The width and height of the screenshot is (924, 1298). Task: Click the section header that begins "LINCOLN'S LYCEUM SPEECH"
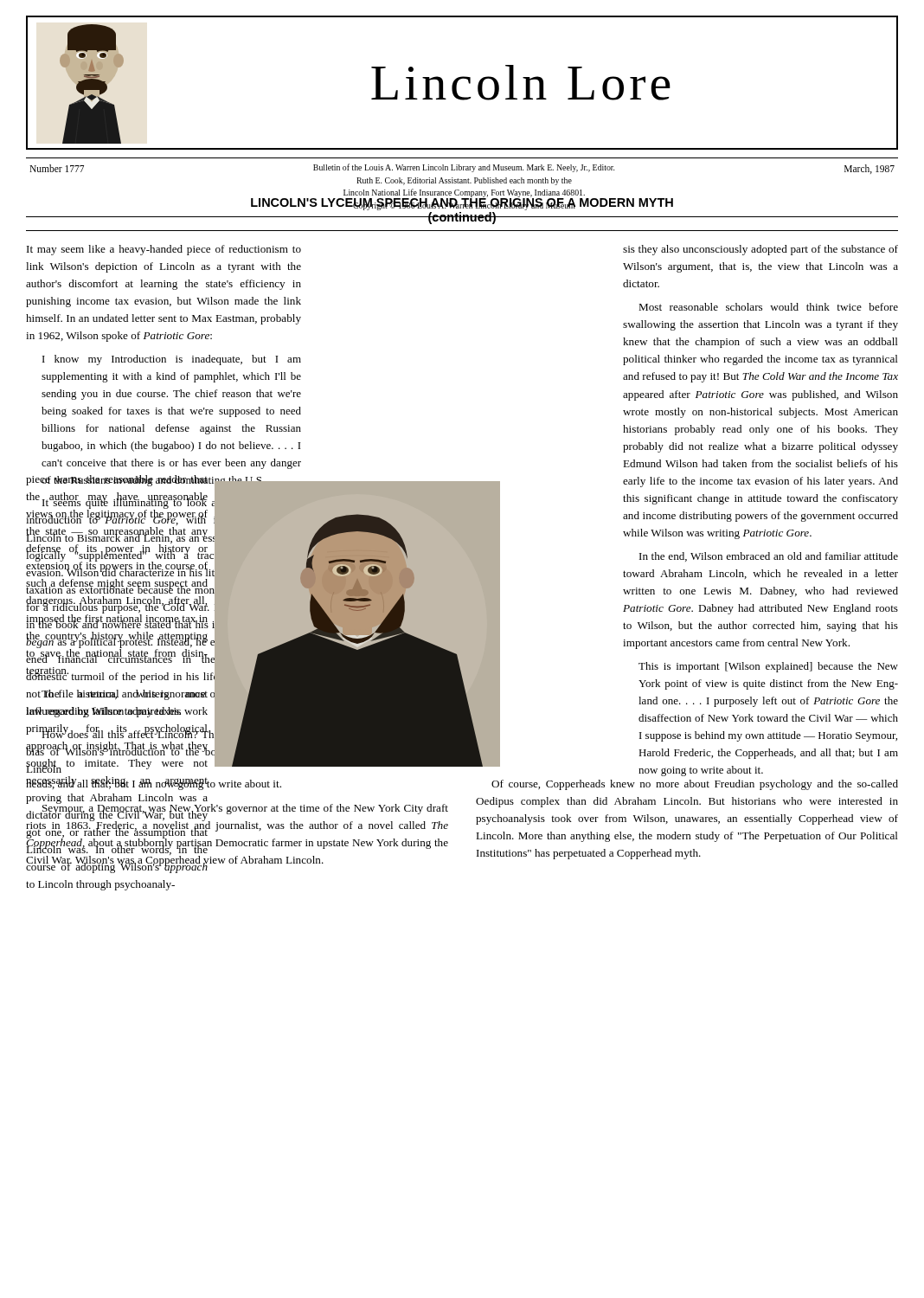point(462,210)
